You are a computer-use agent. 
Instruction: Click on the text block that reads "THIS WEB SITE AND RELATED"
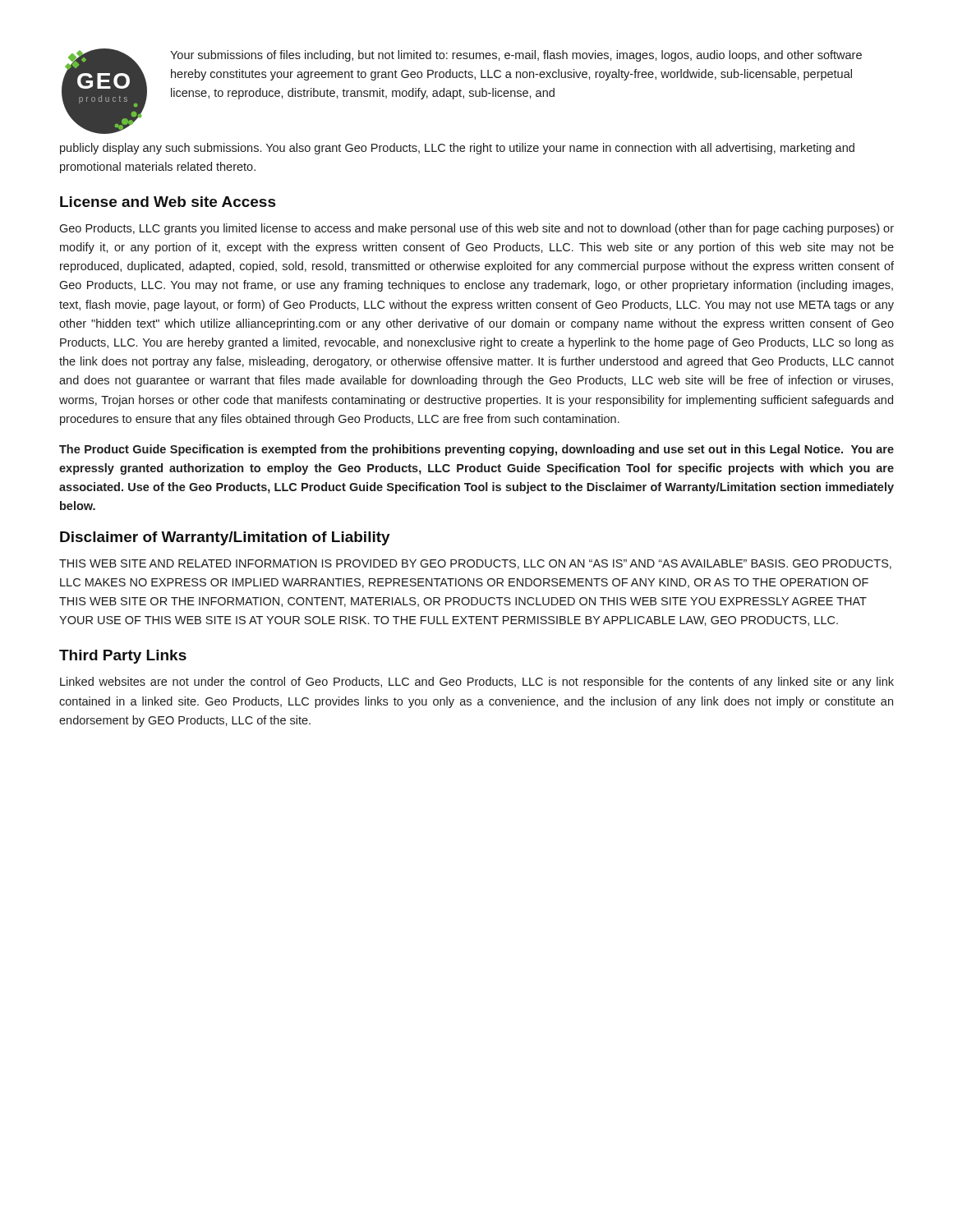[x=476, y=592]
